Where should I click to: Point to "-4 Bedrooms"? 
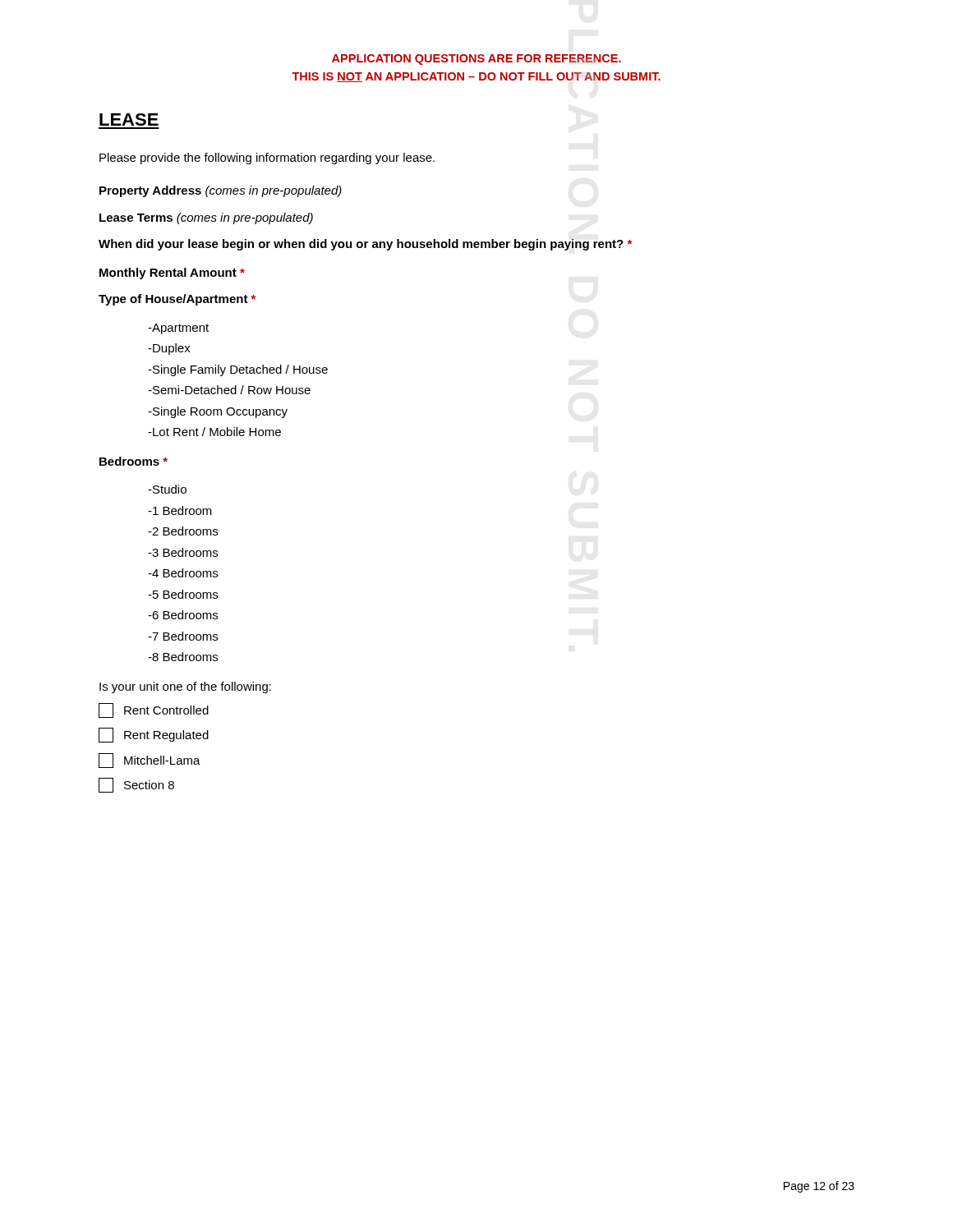pos(183,573)
